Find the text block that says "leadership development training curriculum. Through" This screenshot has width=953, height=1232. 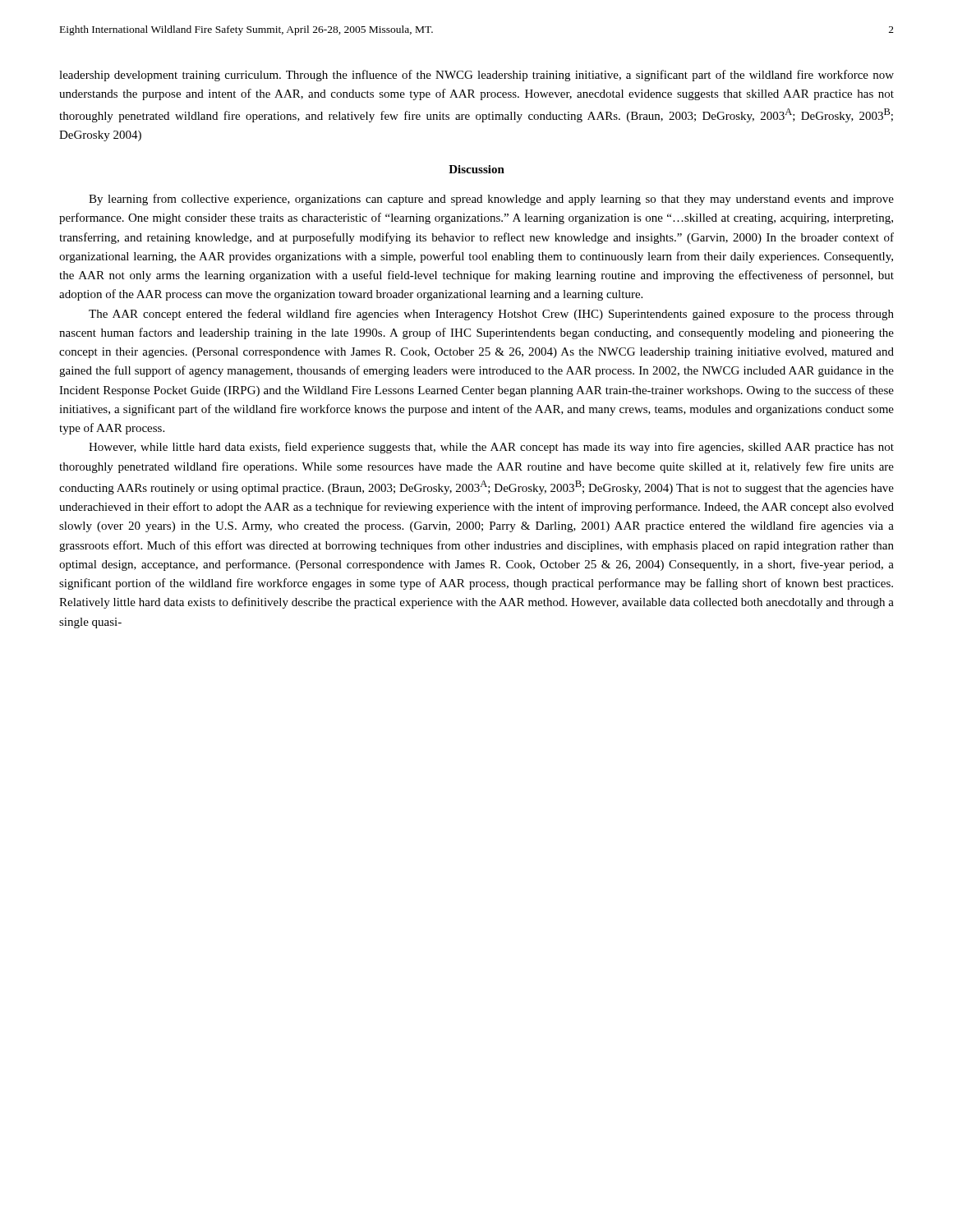click(x=476, y=105)
